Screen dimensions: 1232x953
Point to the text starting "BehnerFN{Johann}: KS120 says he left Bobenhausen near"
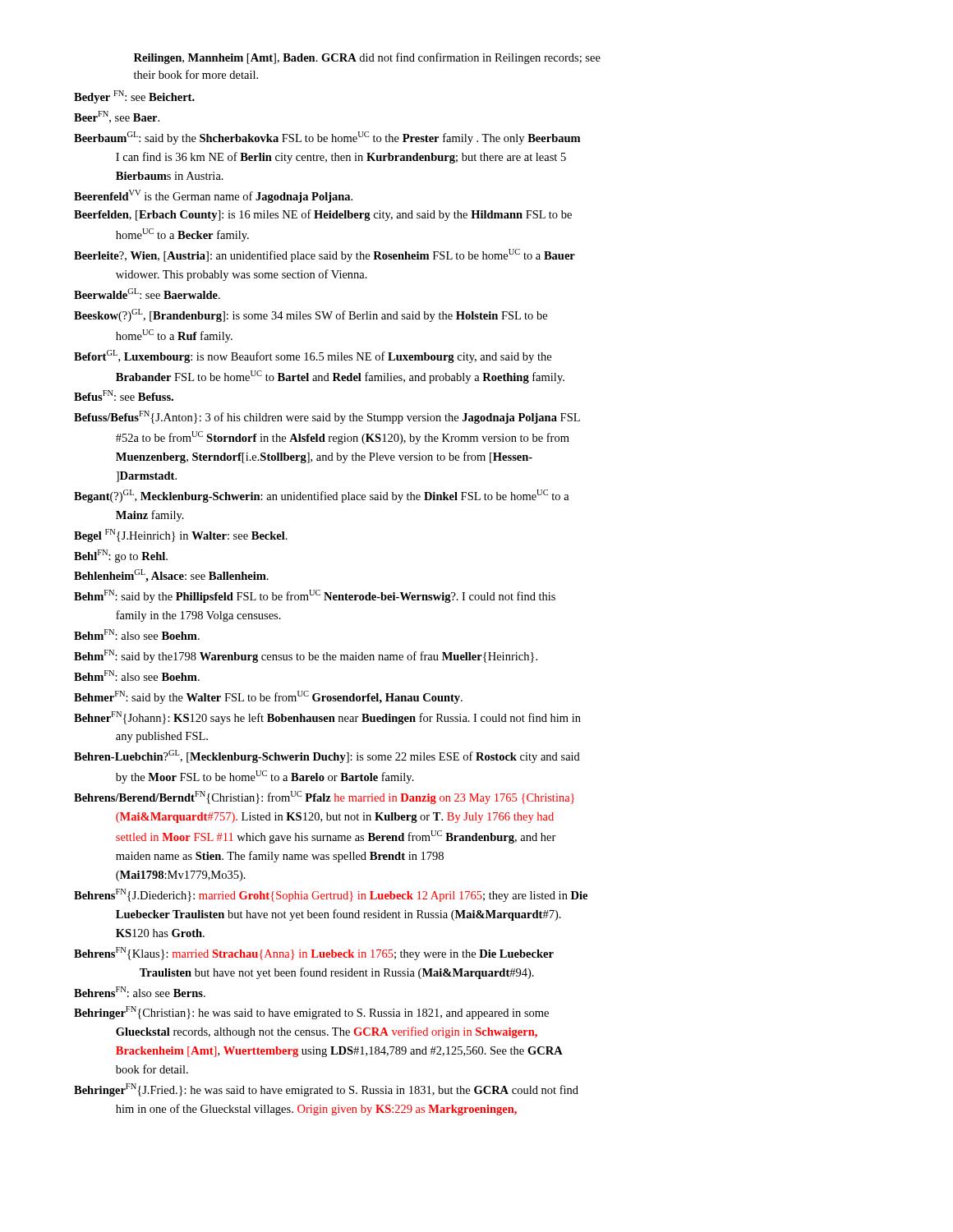[x=476, y=726]
